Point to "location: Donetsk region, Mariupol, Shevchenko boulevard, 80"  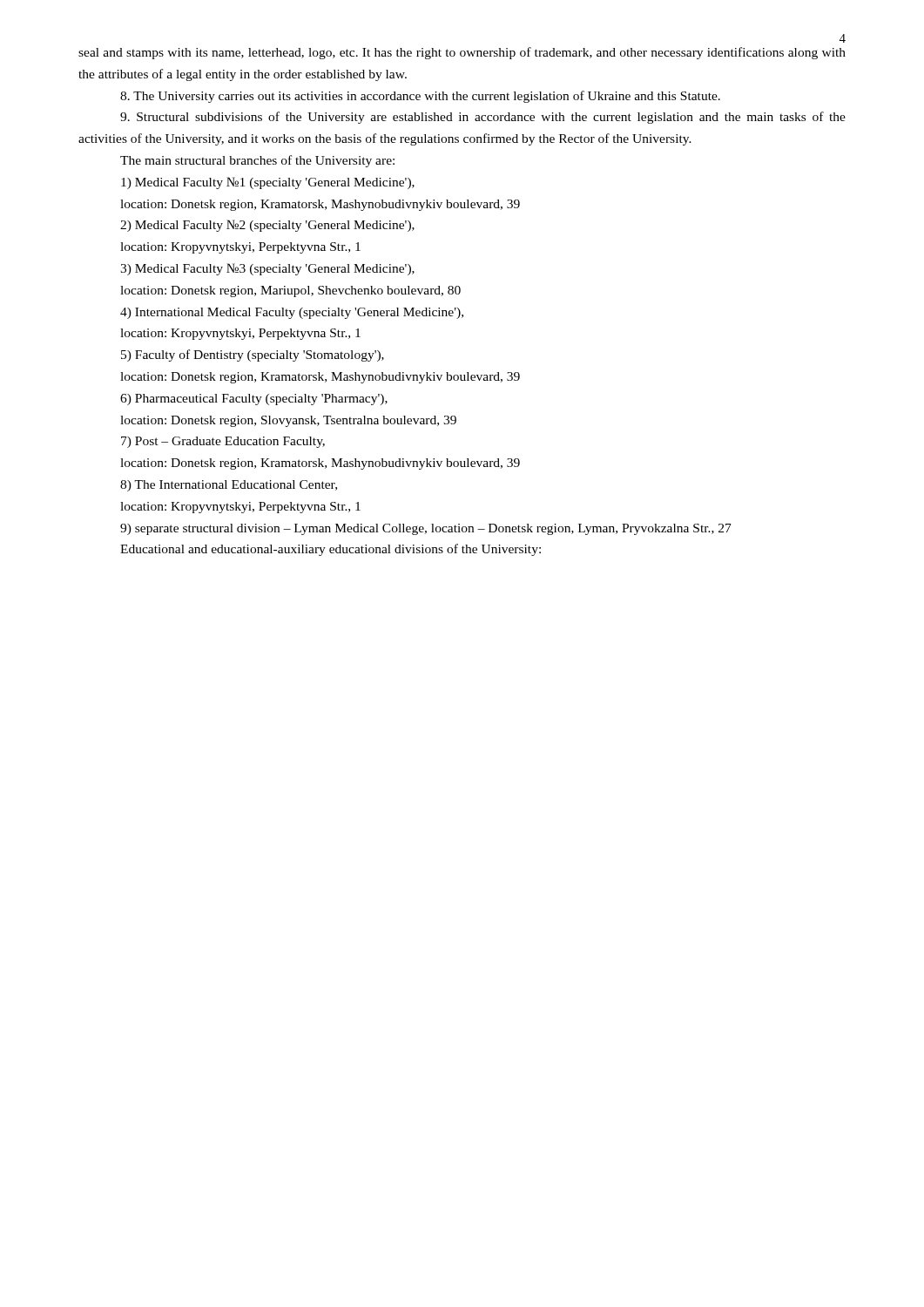point(290,291)
